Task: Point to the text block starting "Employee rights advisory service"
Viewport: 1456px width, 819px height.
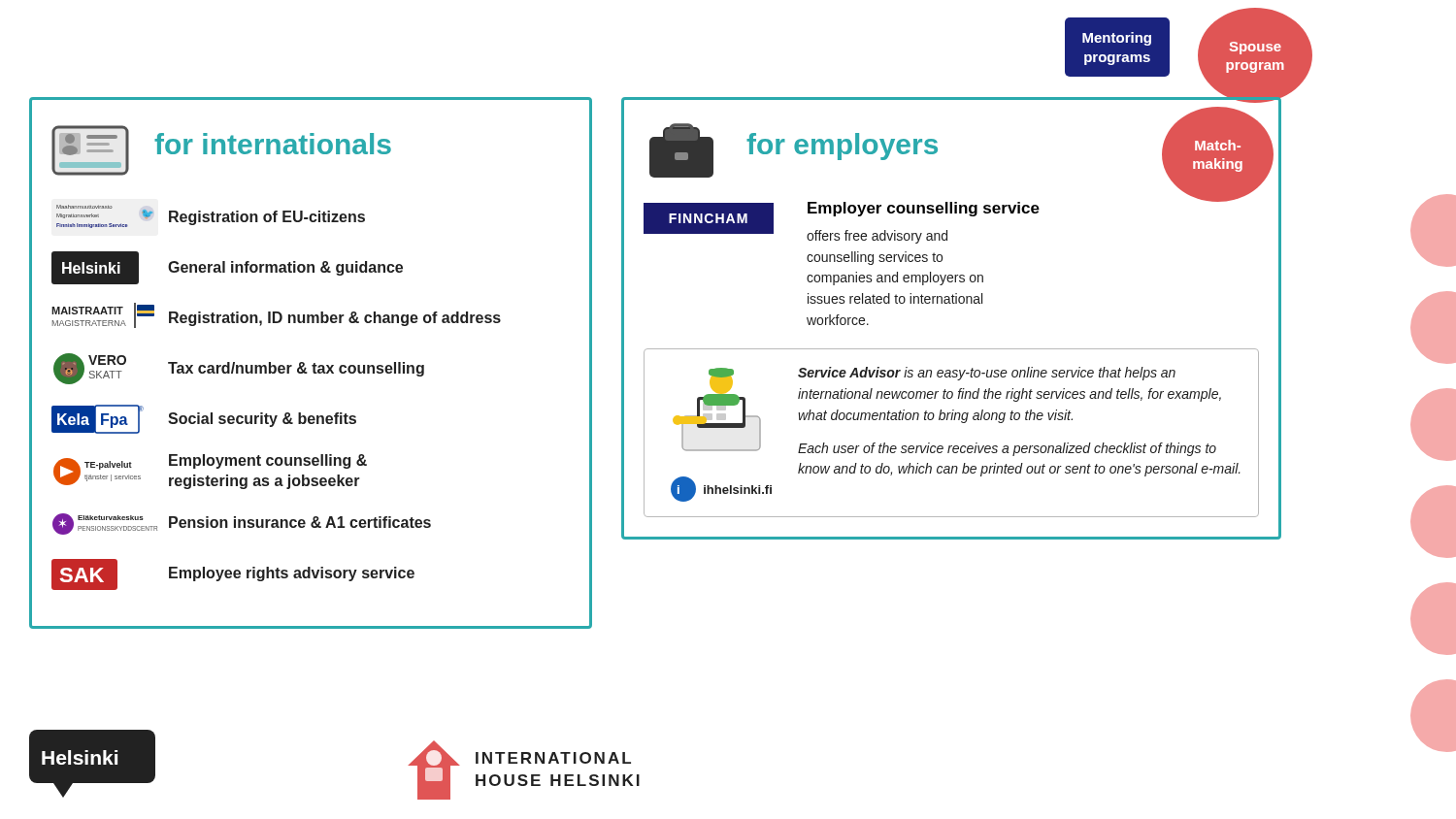Action: point(291,573)
